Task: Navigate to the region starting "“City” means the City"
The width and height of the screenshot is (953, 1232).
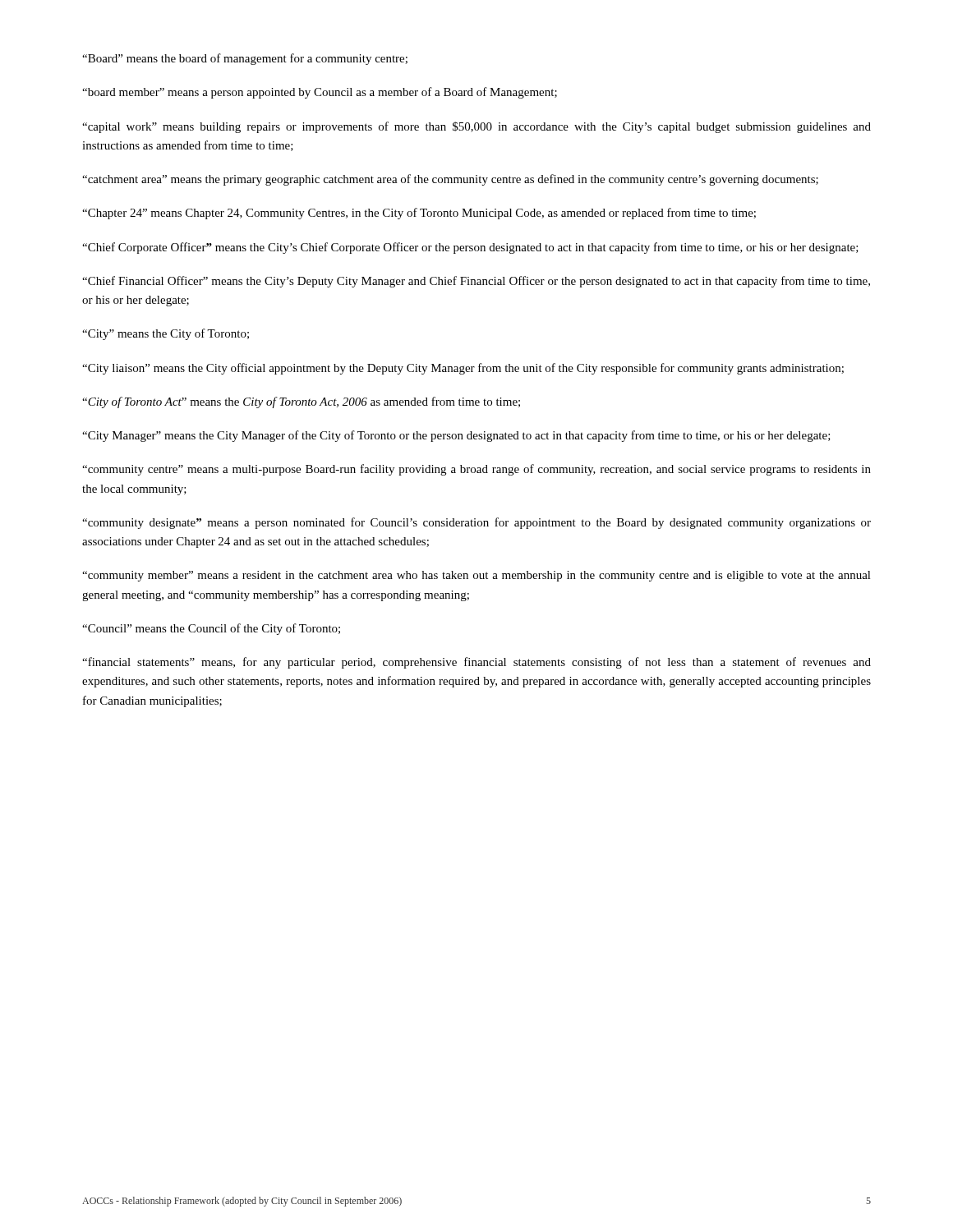Action: tap(166, 334)
